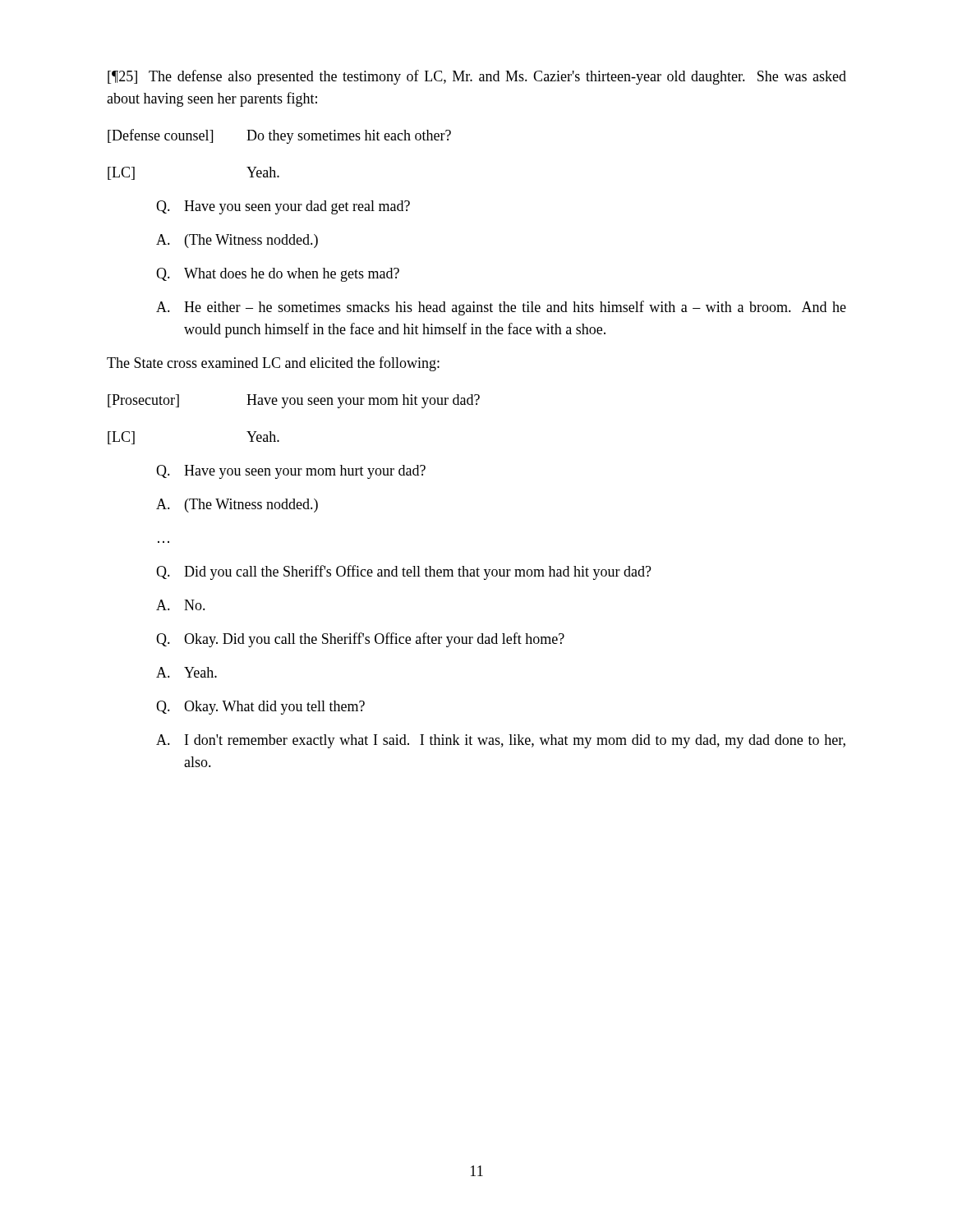Find the text block that says "[Prosecutor] Have you seen your mom"
Viewport: 953px width, 1232px height.
(x=476, y=400)
